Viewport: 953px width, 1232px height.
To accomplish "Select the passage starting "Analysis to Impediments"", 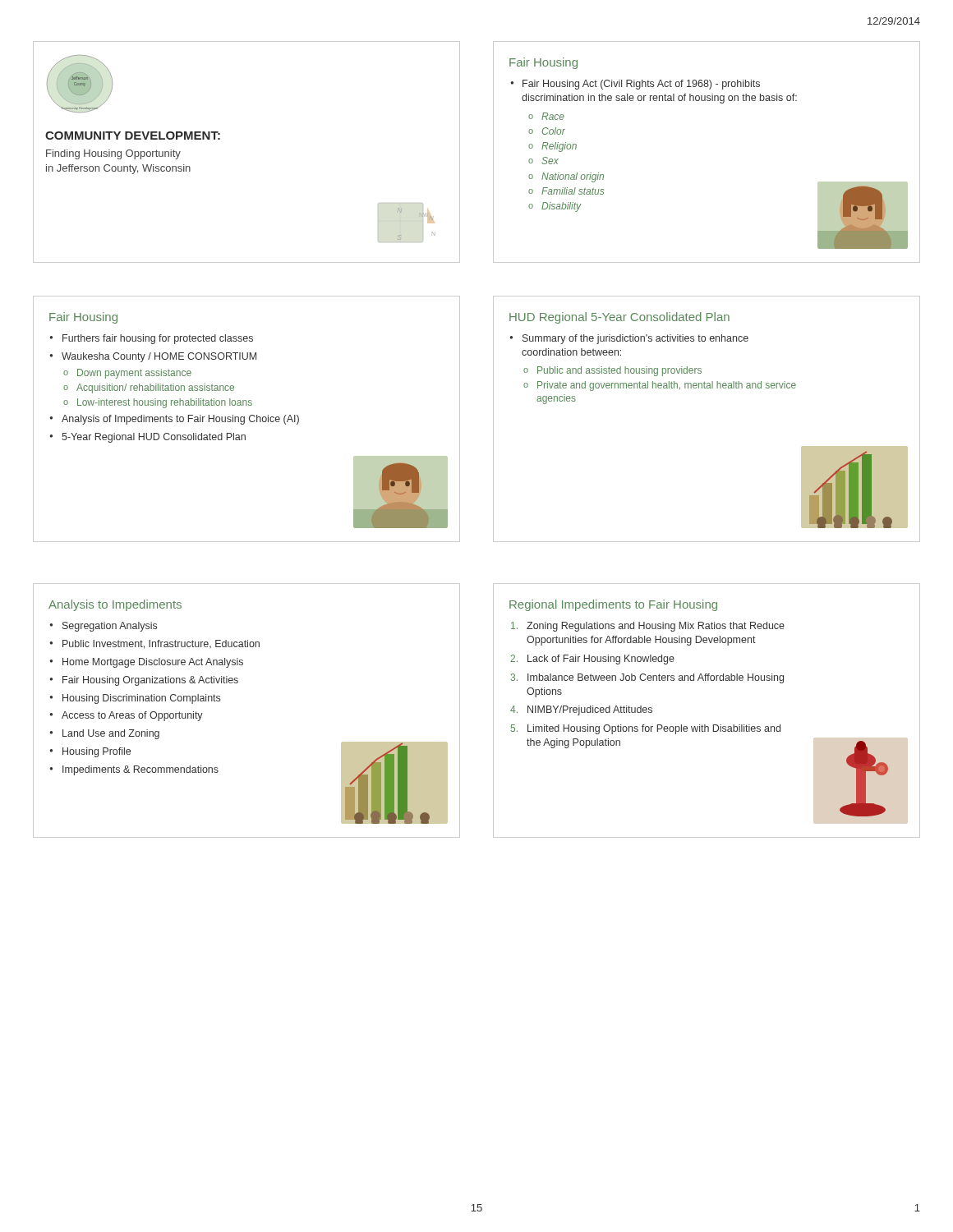I will pyautogui.click(x=115, y=604).
